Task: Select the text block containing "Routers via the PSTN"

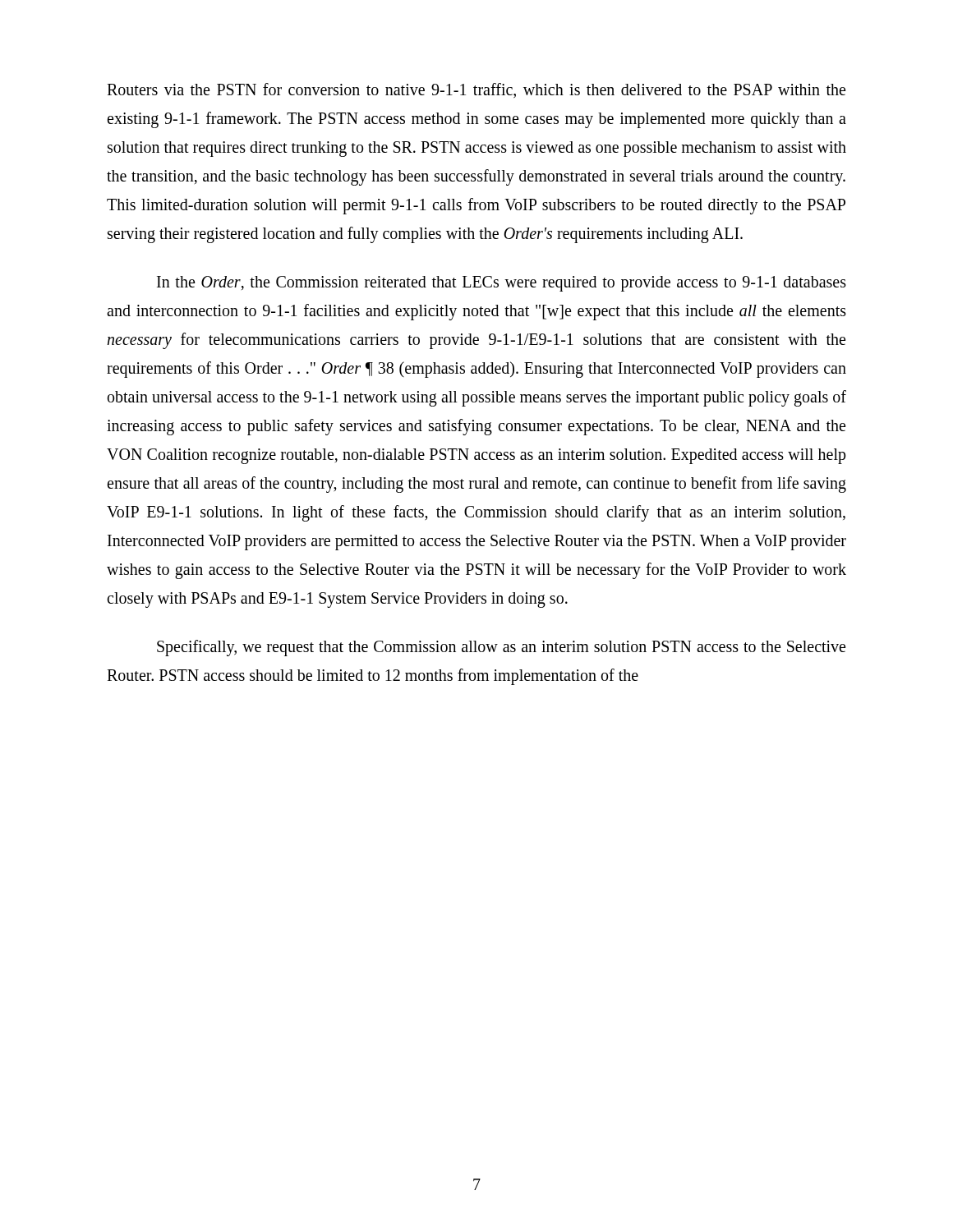Action: coord(476,383)
